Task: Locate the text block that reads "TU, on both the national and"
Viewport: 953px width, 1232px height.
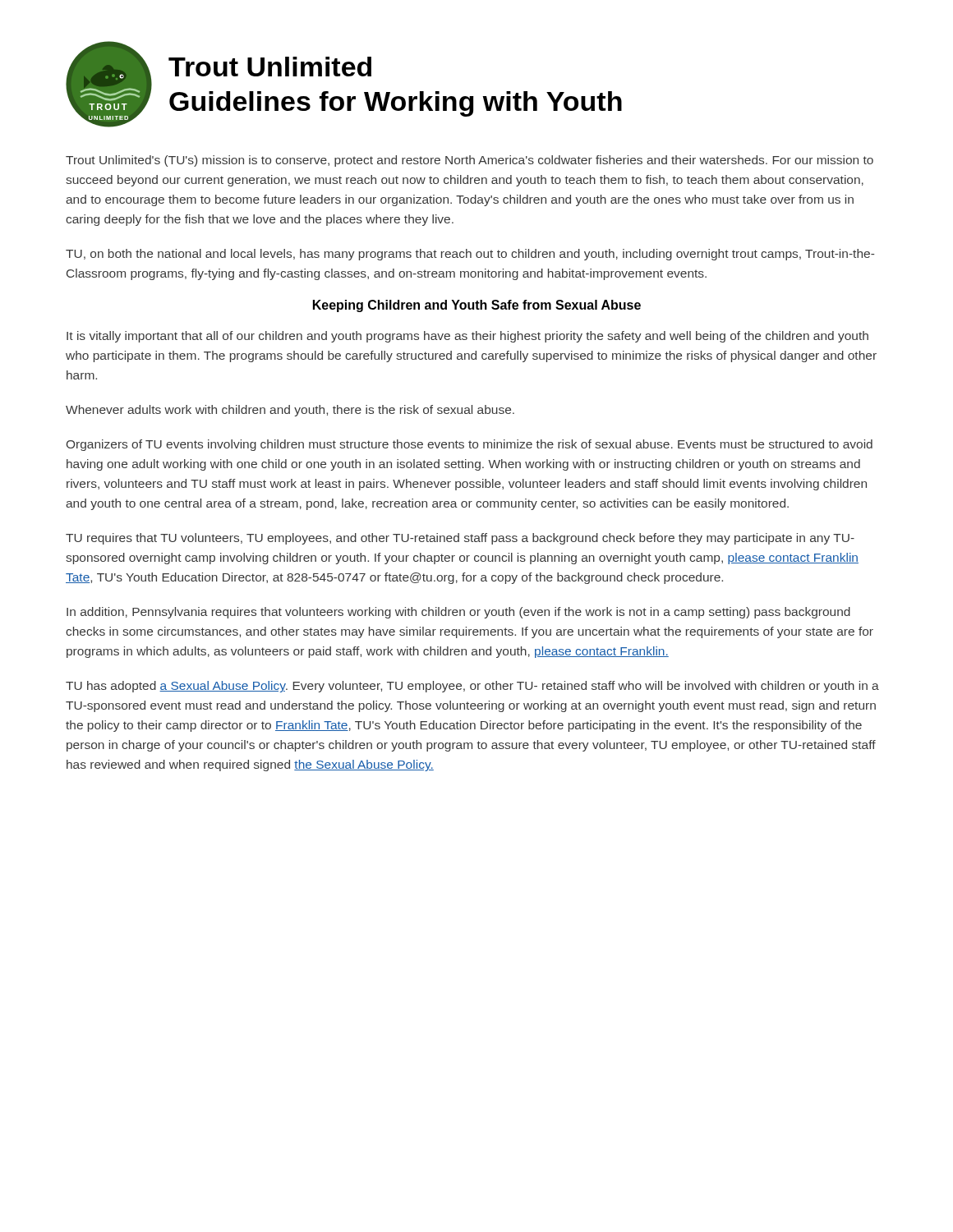Action: click(470, 263)
